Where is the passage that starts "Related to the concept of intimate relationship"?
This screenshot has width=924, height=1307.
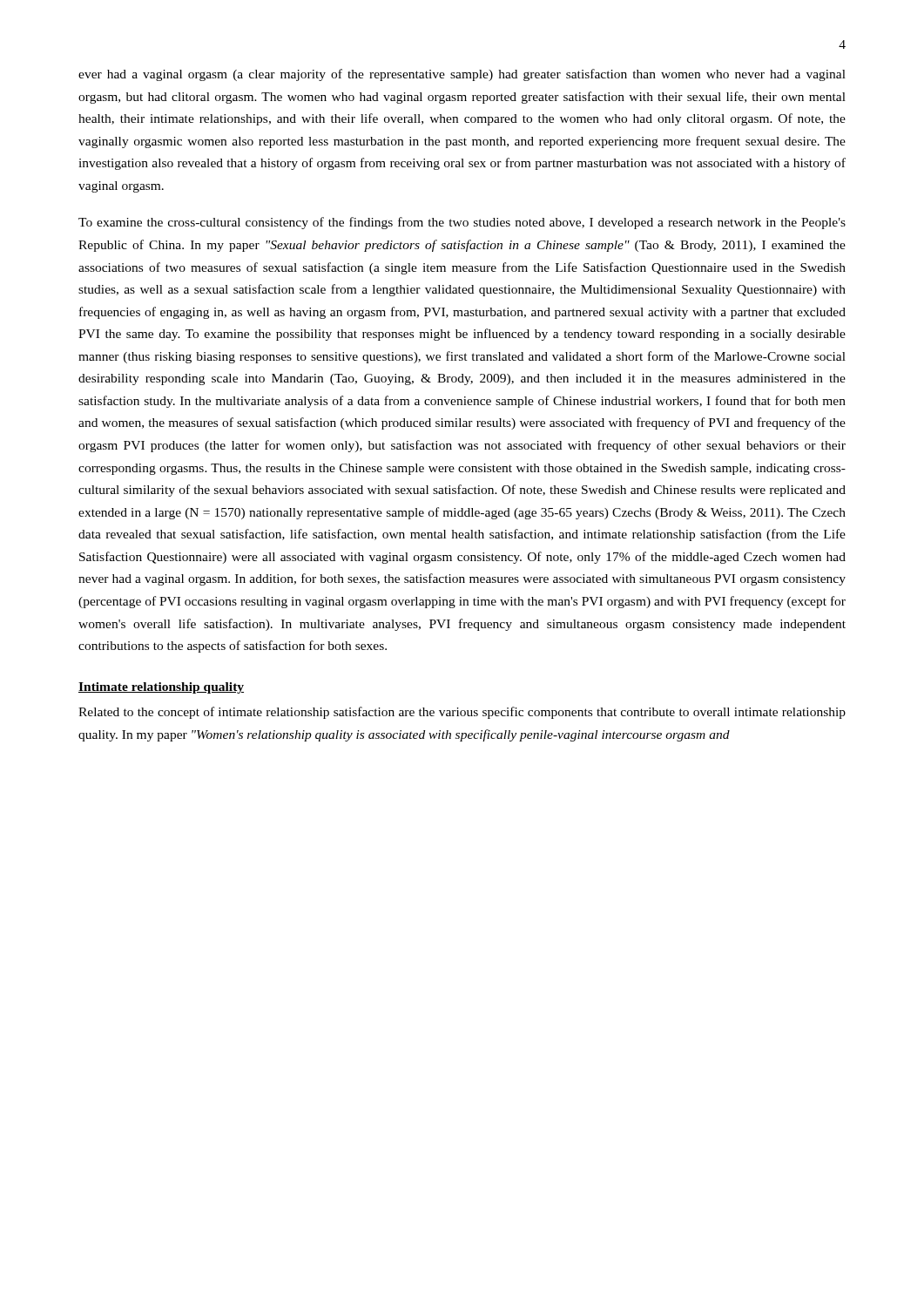[x=462, y=723]
